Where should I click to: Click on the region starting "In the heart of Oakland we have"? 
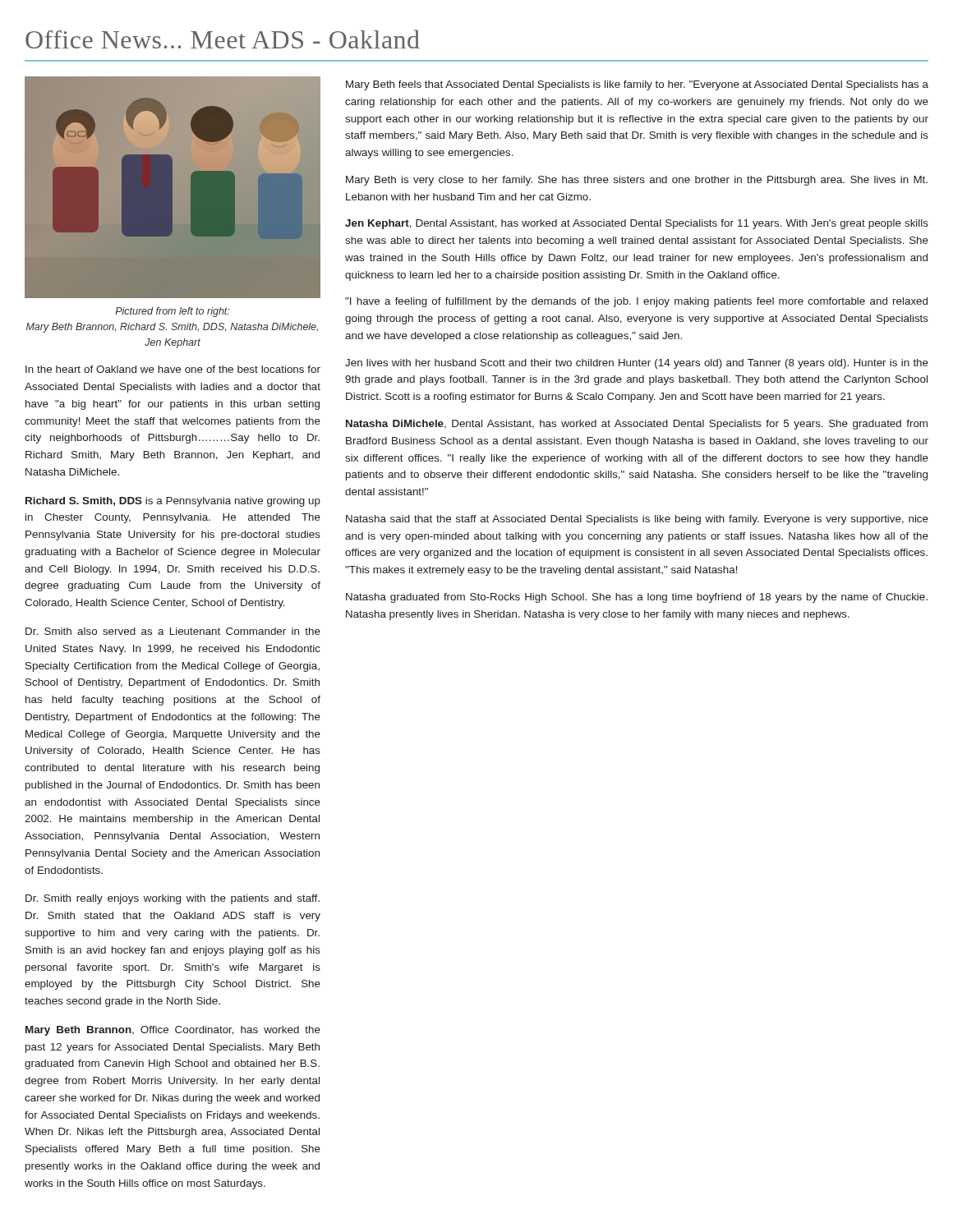pyautogui.click(x=173, y=421)
